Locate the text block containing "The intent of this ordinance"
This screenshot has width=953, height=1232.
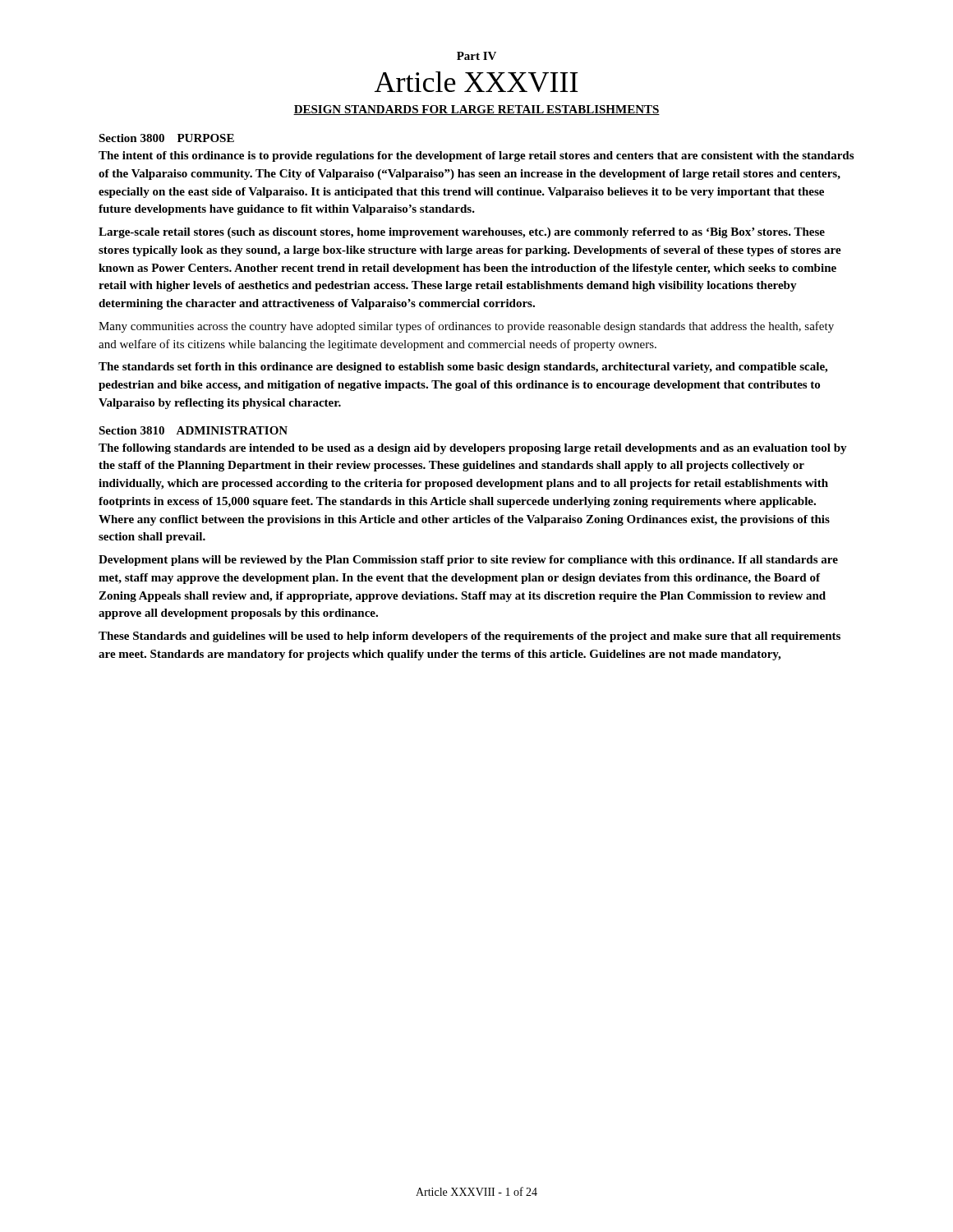tap(476, 183)
